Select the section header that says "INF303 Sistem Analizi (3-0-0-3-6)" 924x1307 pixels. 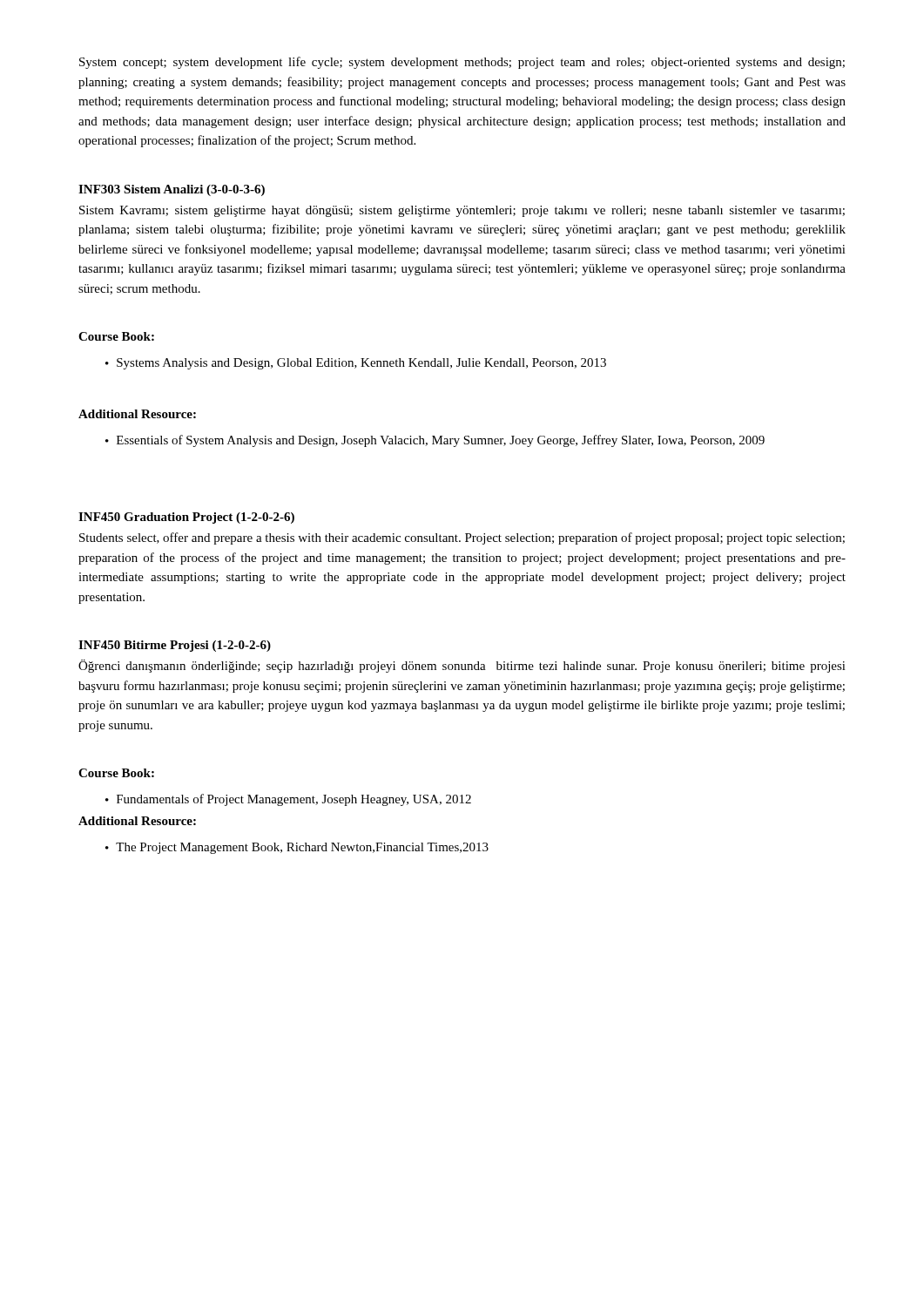(172, 189)
